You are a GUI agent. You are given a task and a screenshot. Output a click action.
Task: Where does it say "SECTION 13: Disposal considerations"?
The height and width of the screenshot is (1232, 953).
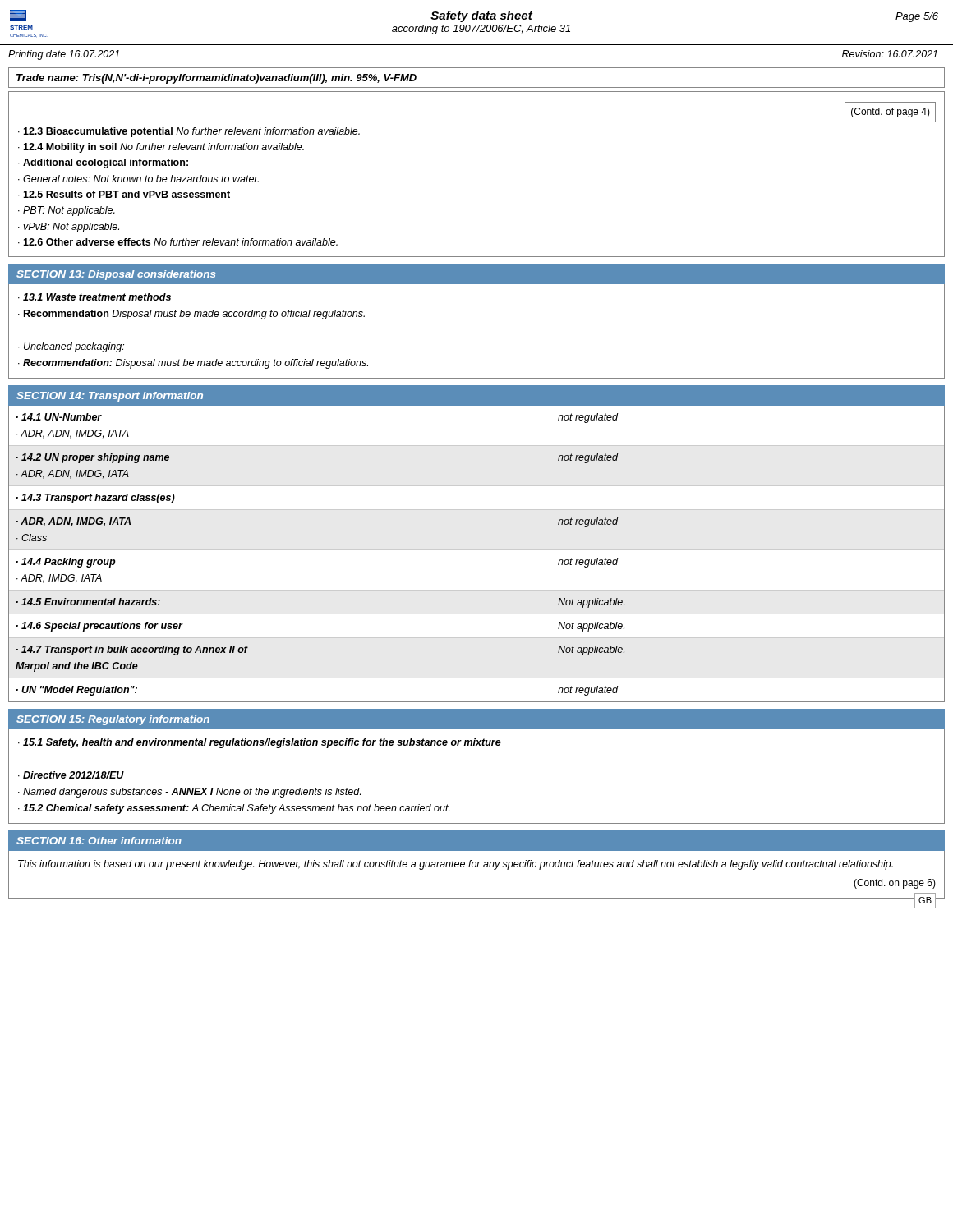116,274
